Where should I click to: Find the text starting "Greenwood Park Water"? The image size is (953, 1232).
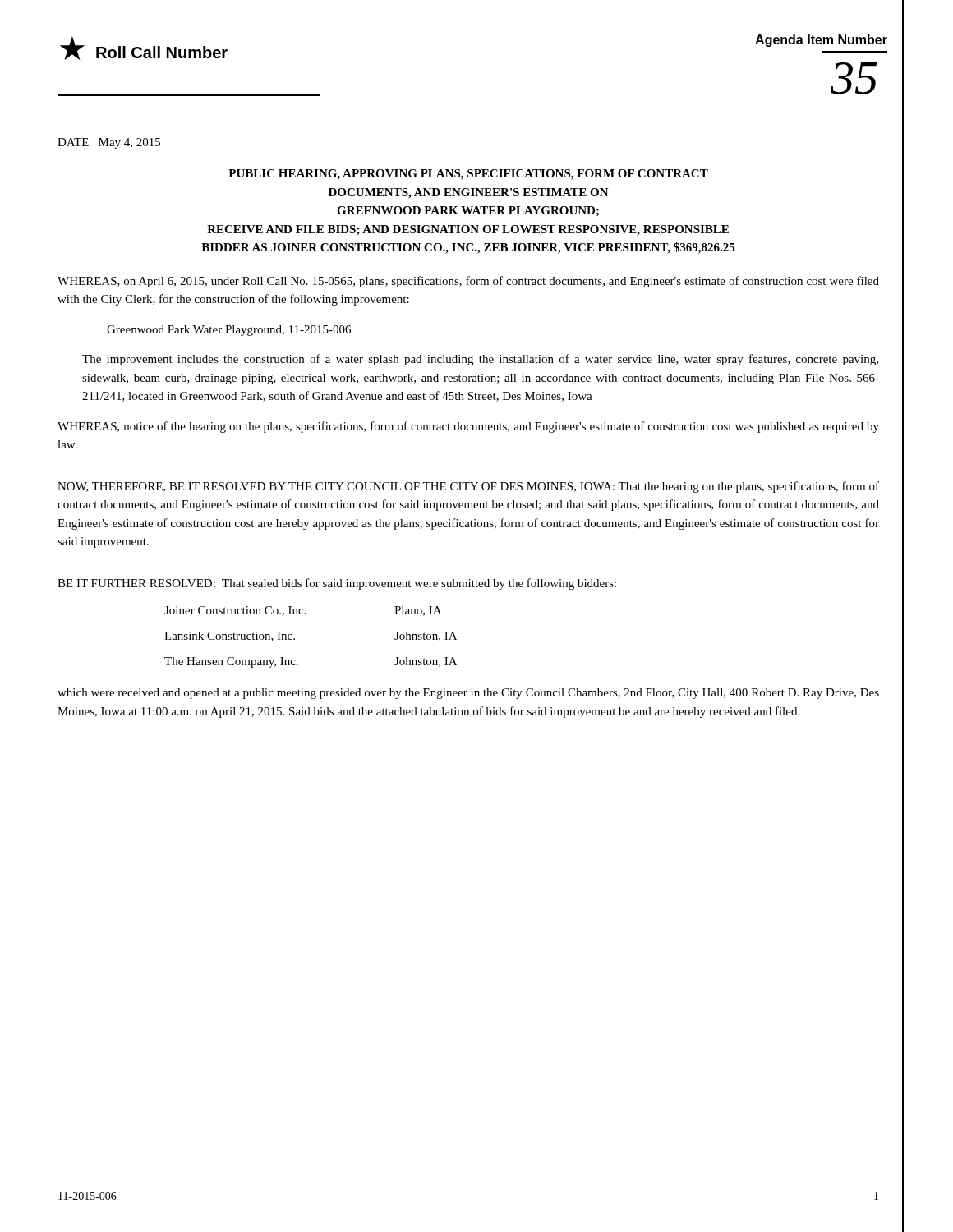[229, 329]
